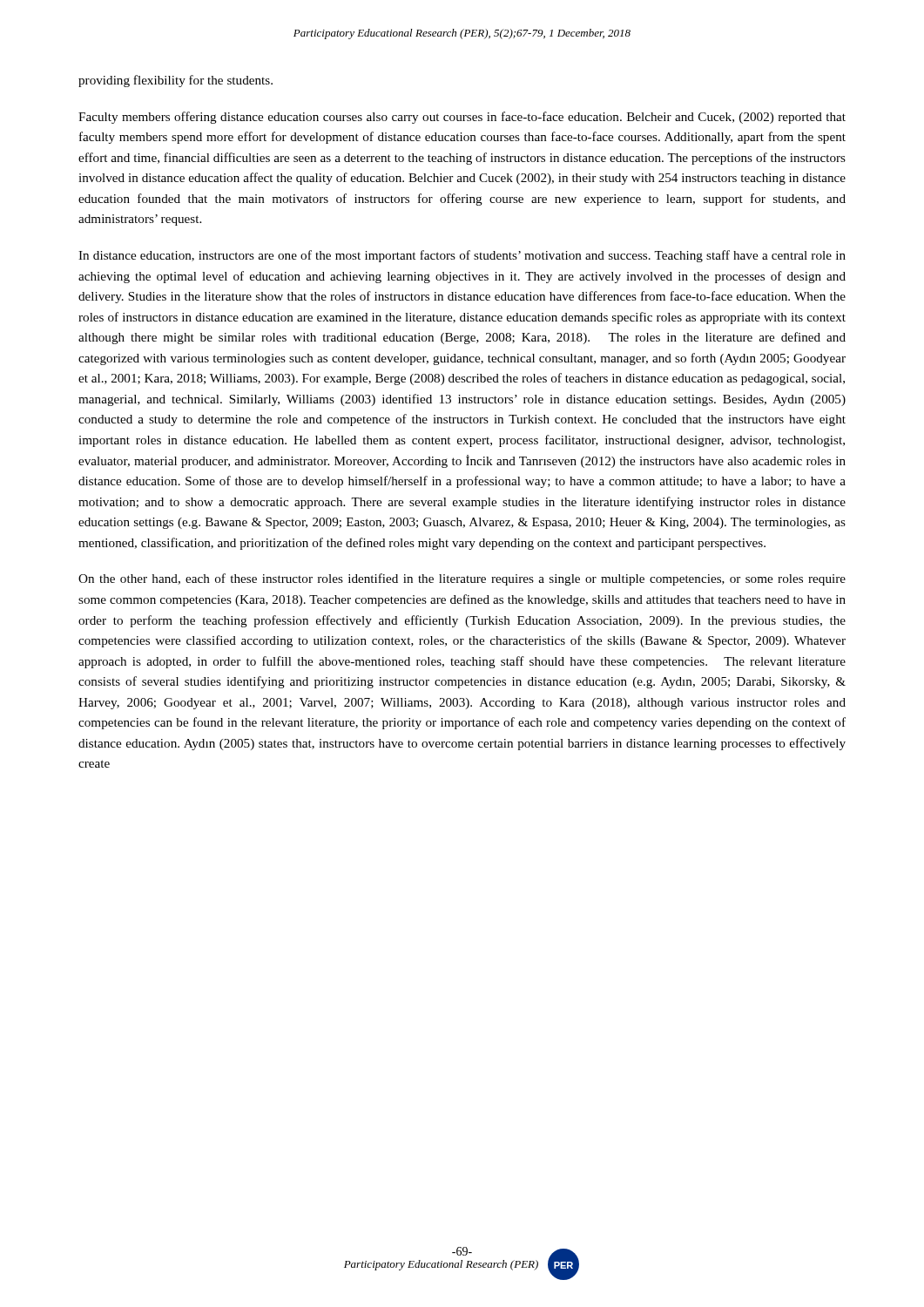Click the passage that begins "Faculty members offering distance education courses"

(x=462, y=167)
